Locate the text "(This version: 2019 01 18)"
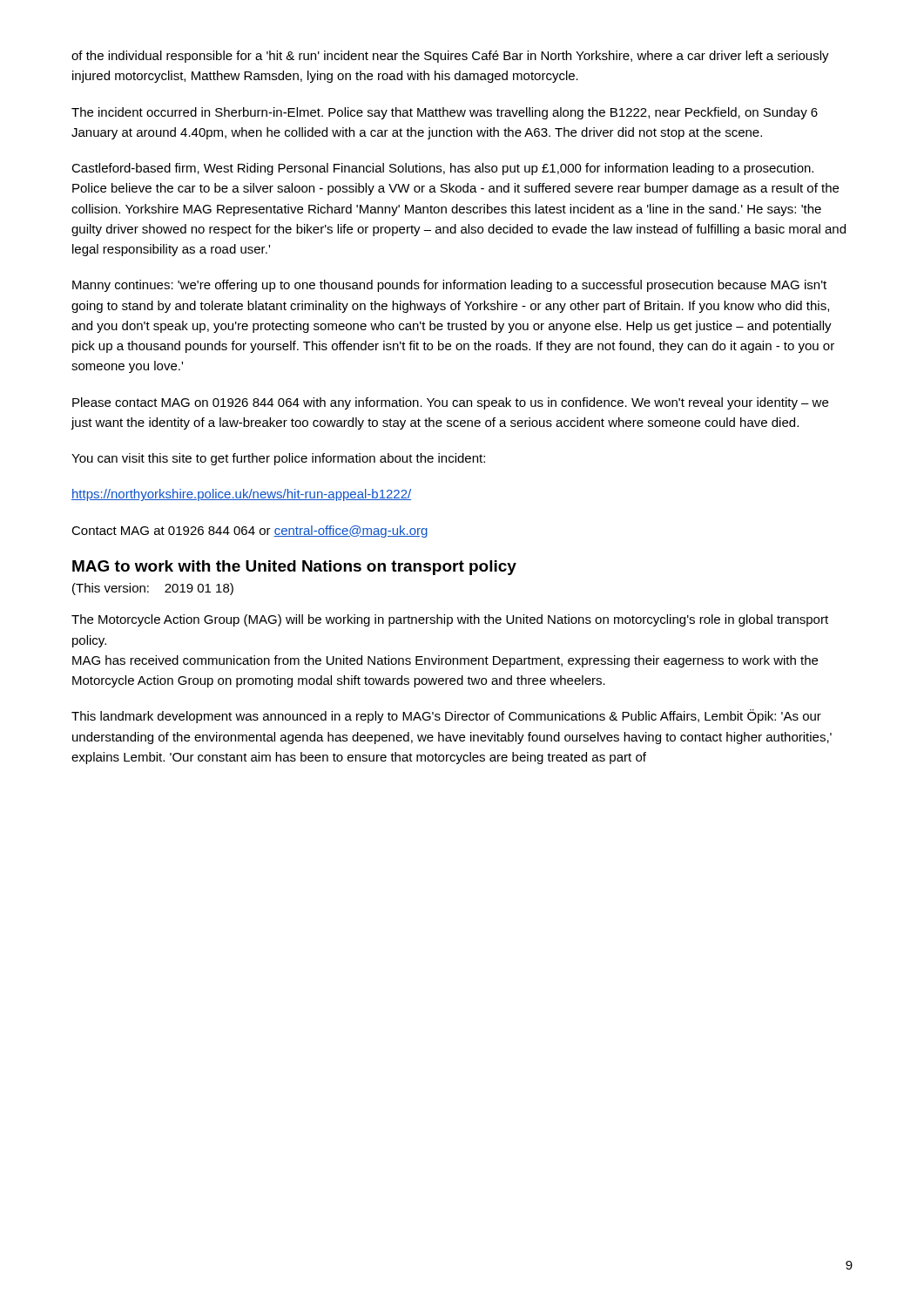This screenshot has width=924, height=1307. (x=153, y=588)
